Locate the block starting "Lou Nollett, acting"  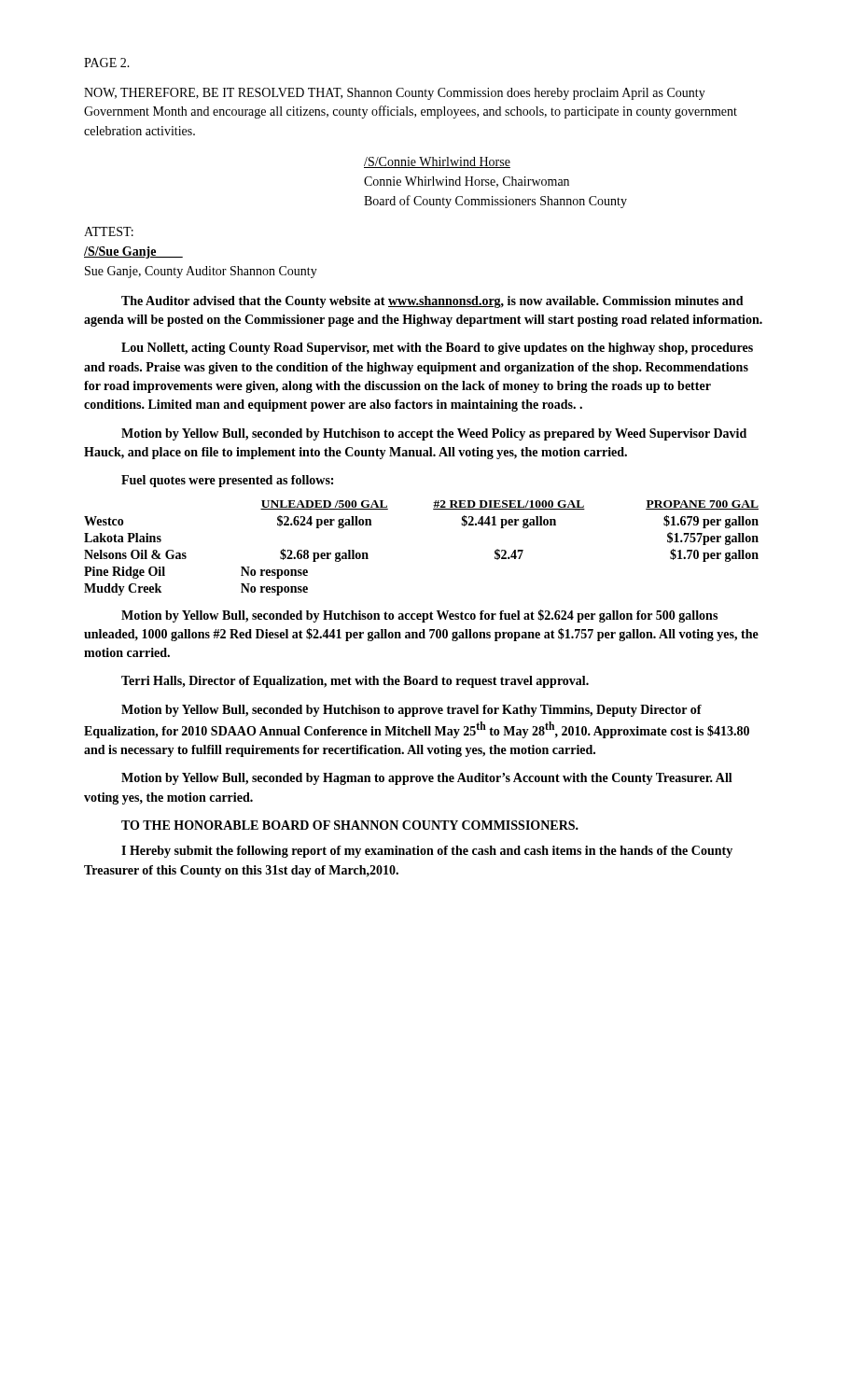[419, 377]
